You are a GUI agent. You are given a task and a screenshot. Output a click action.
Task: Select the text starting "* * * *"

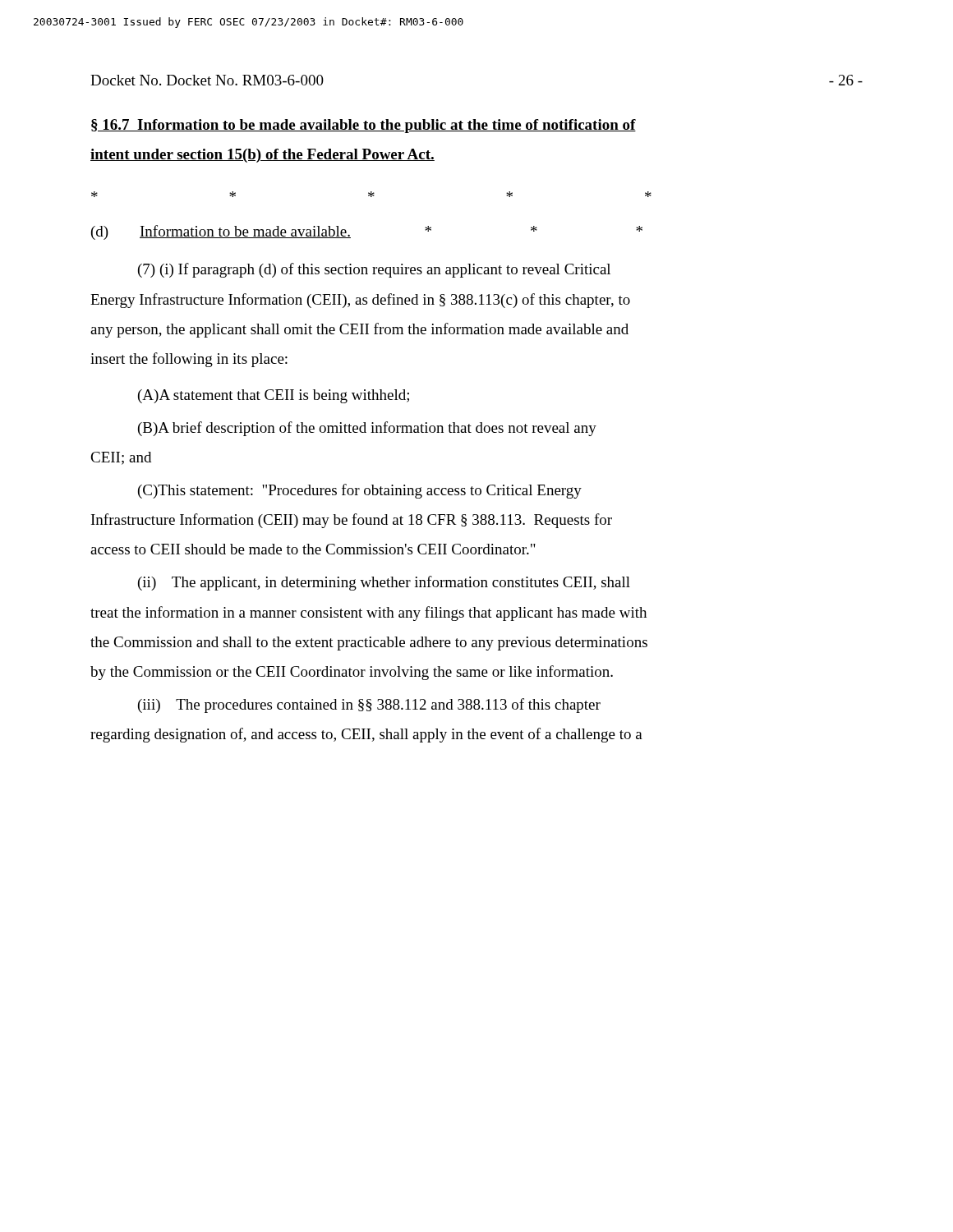coord(383,197)
